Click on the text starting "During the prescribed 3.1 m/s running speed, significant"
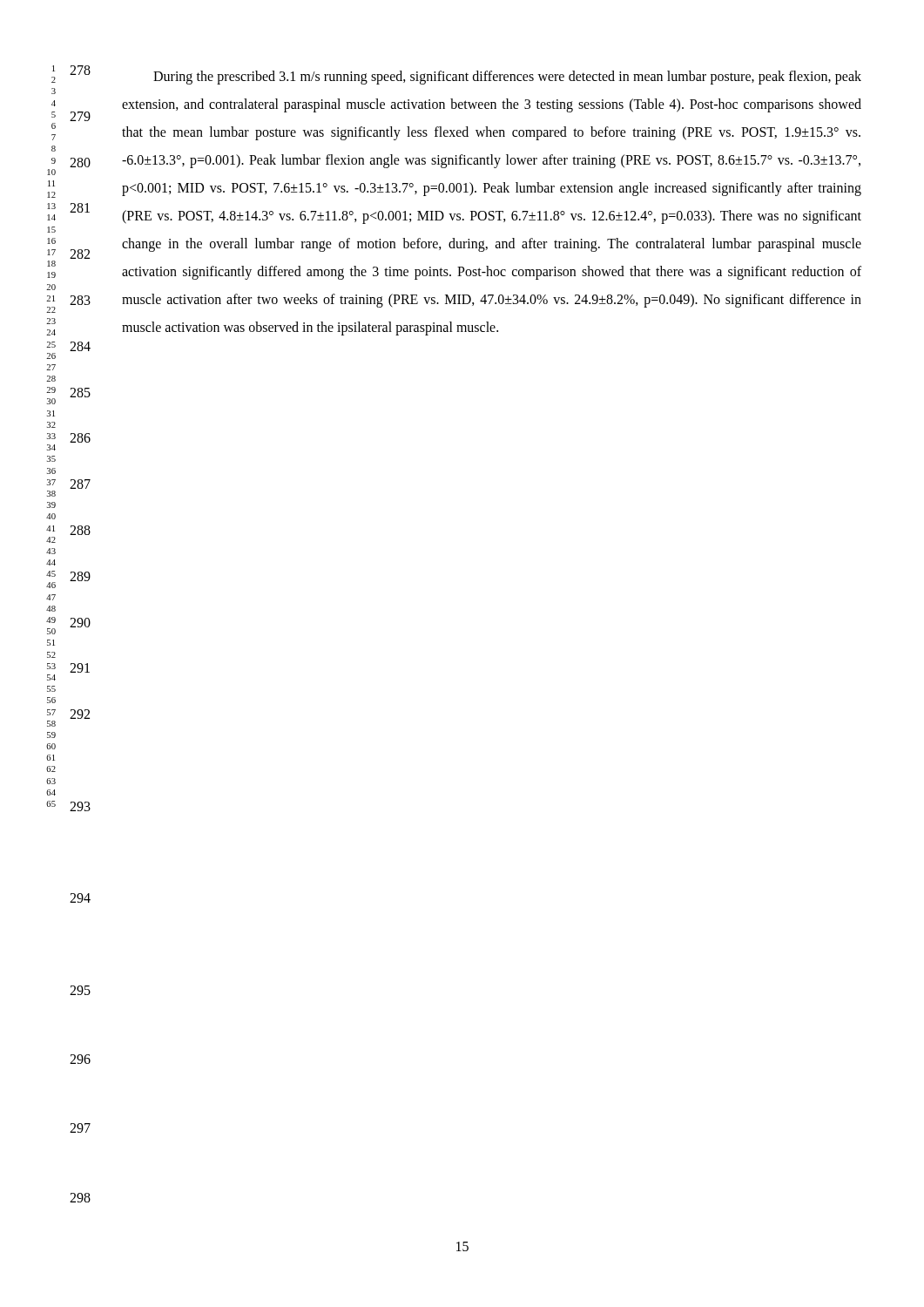Screen dimensions: 1307x924 (492, 202)
